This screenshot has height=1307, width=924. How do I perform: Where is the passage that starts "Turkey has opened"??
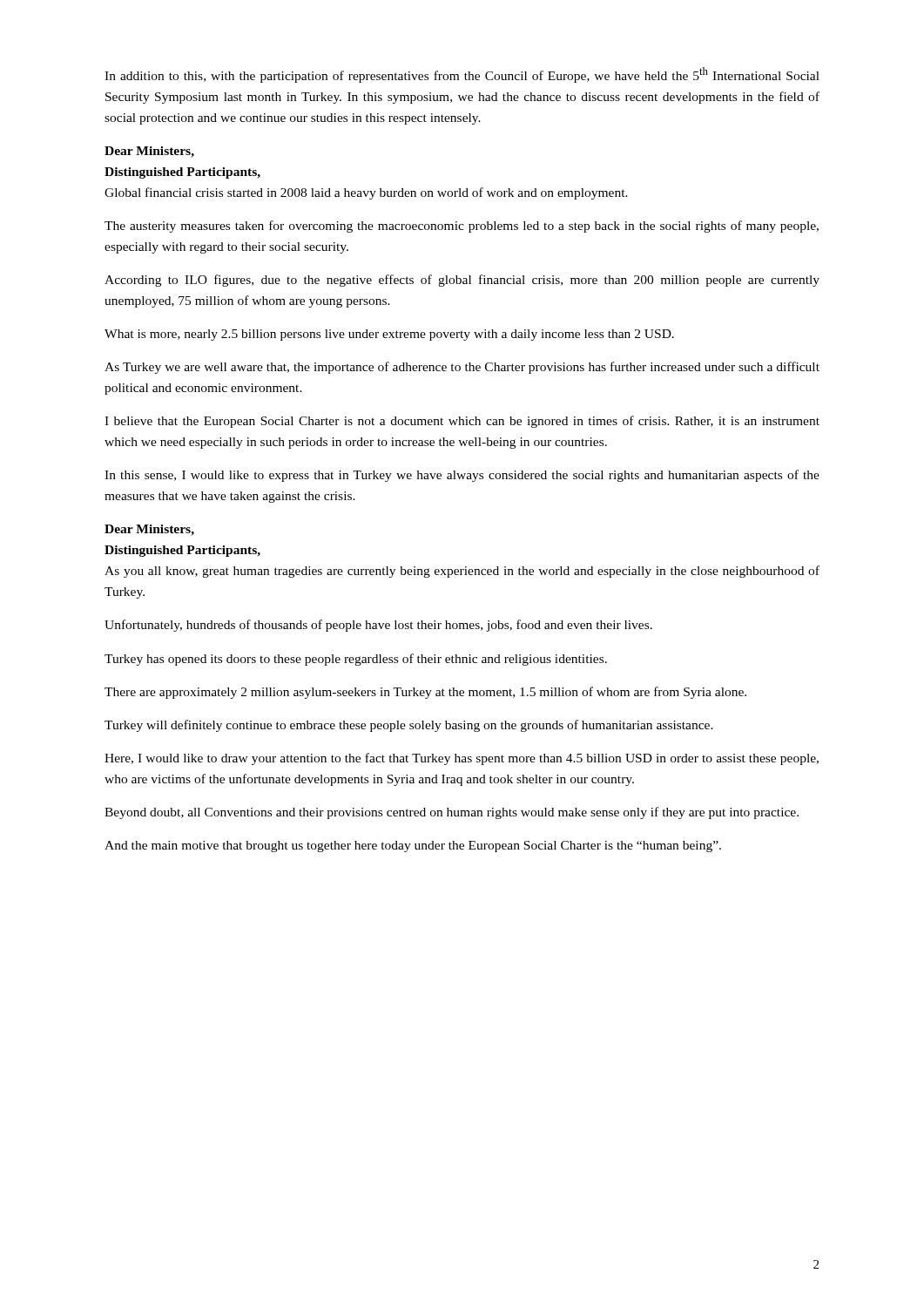pyautogui.click(x=356, y=658)
